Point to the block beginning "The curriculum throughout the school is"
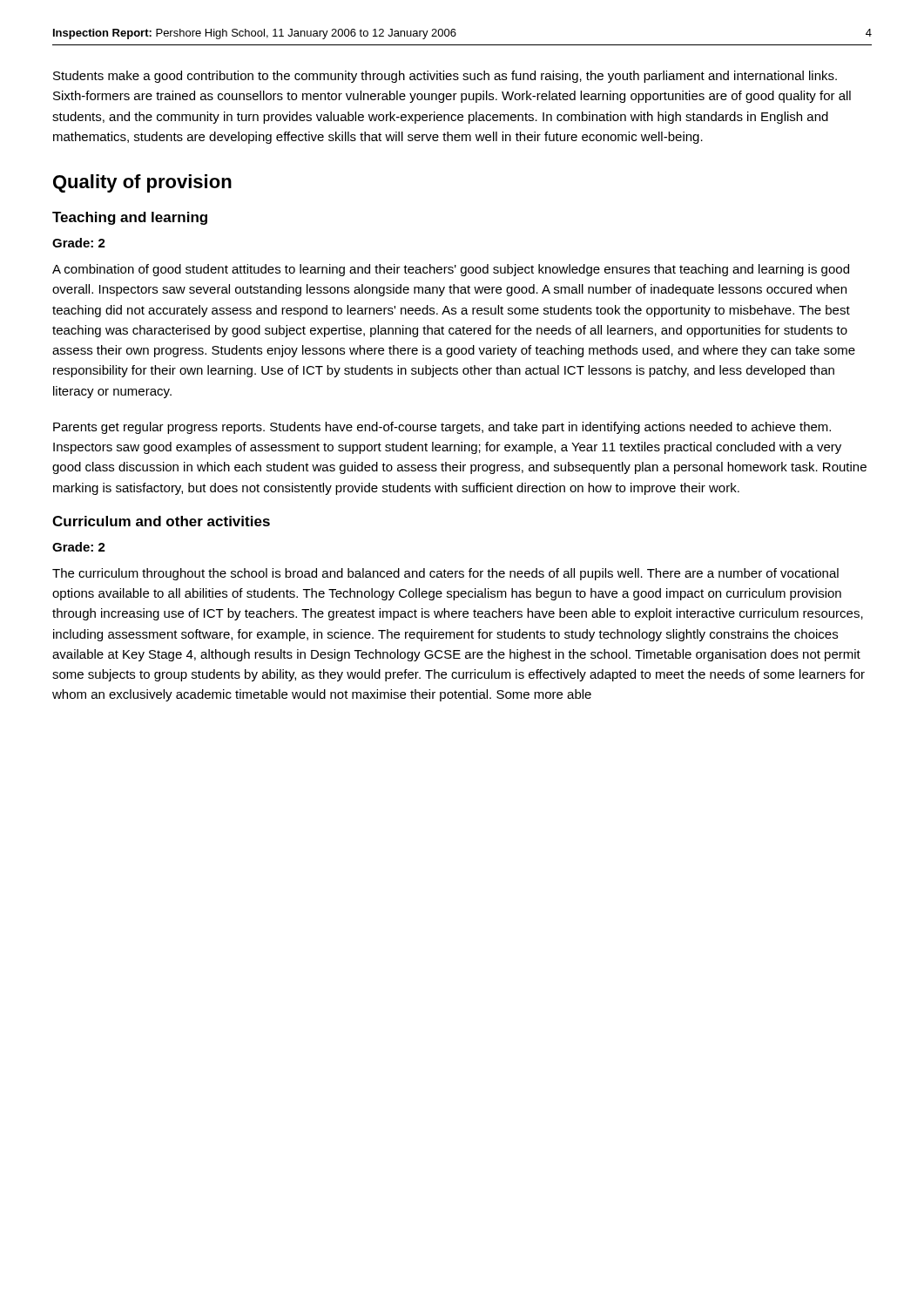 pos(459,633)
